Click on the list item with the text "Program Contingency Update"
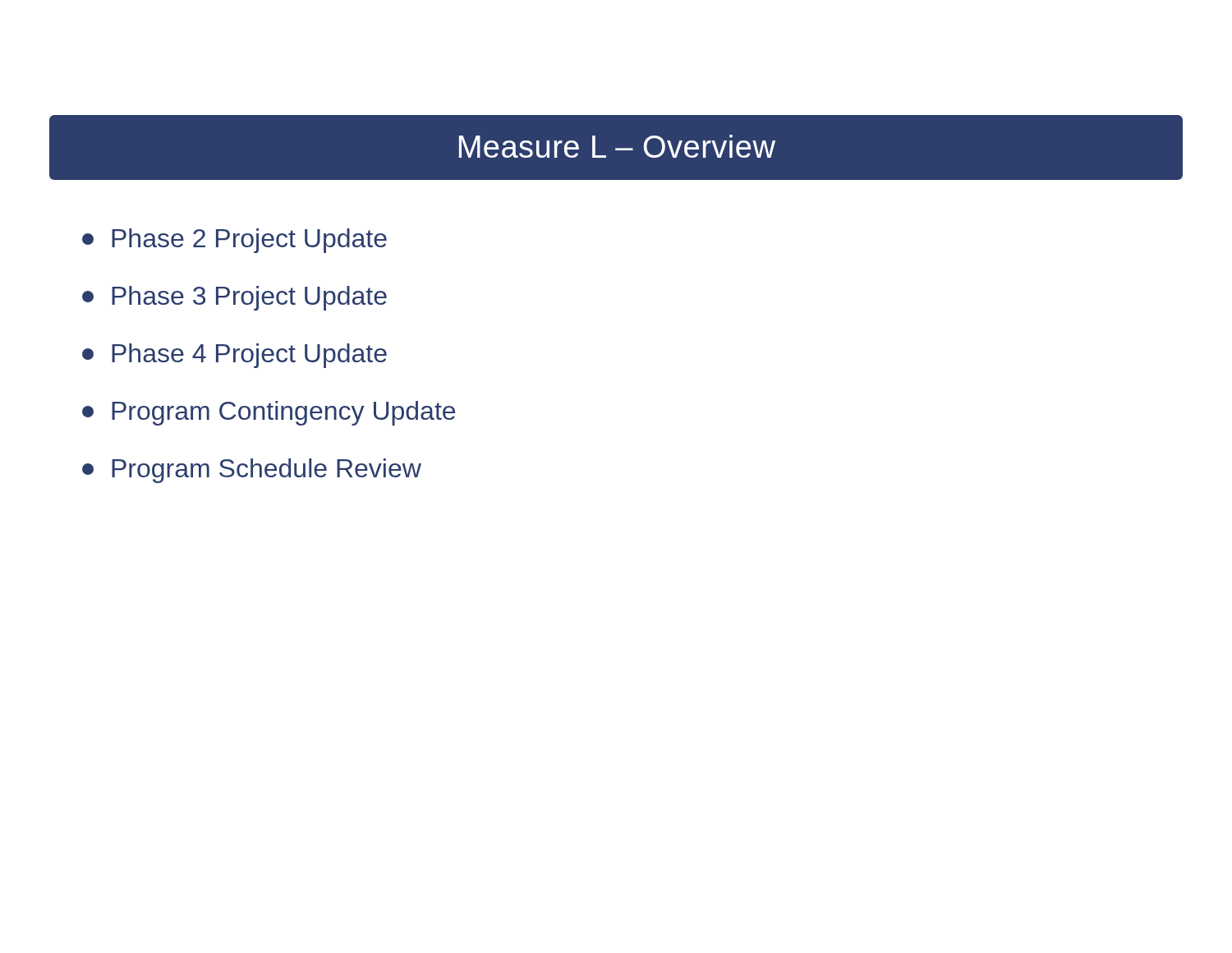 click(269, 411)
